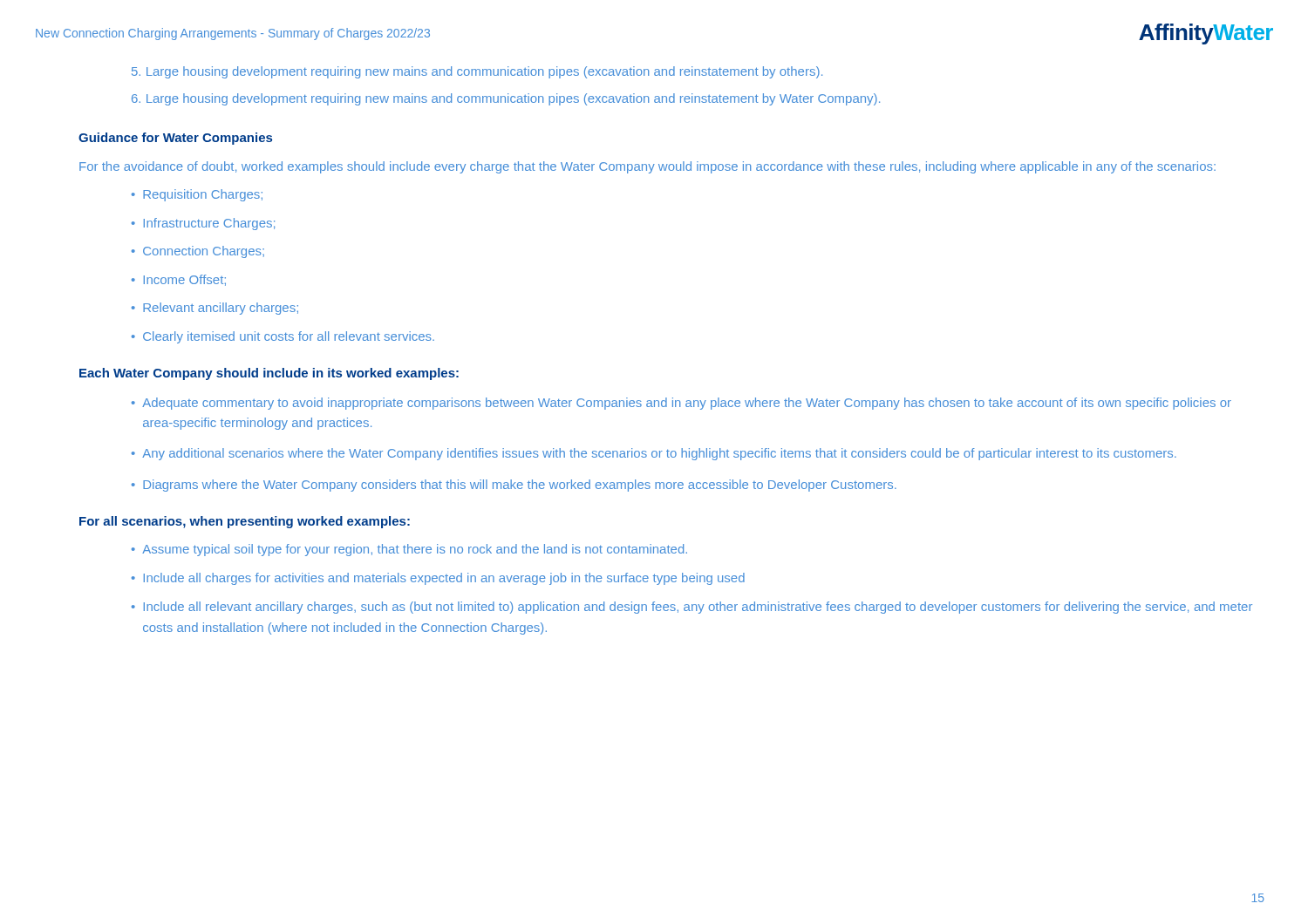This screenshot has width=1308, height=924.
Task: Point to "•Relevant ancillary charges;"
Action: 215,308
